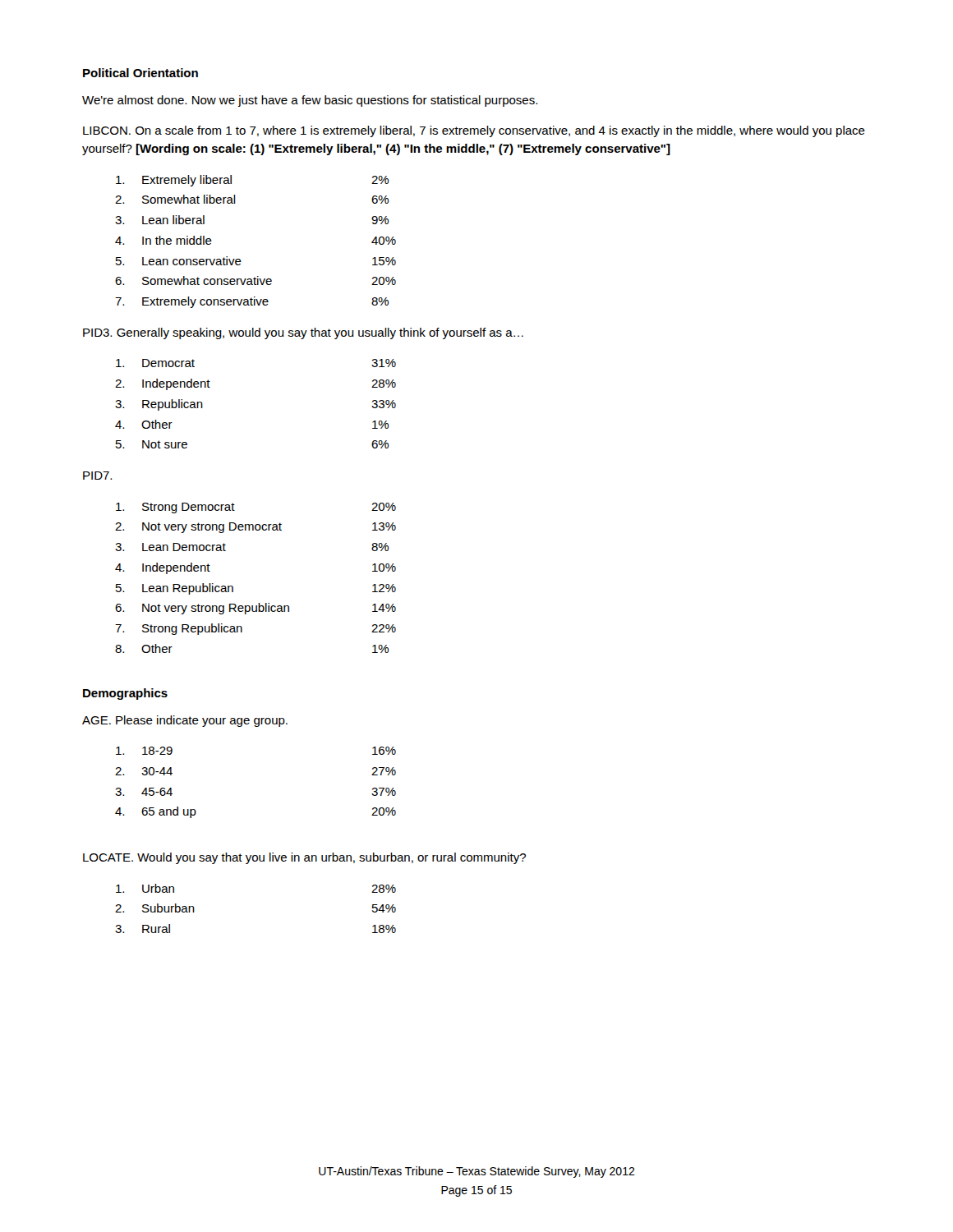Viewport: 953px width, 1232px height.
Task: Find the block on this page that starts "AGE. Please indicate your age"
Action: point(185,719)
